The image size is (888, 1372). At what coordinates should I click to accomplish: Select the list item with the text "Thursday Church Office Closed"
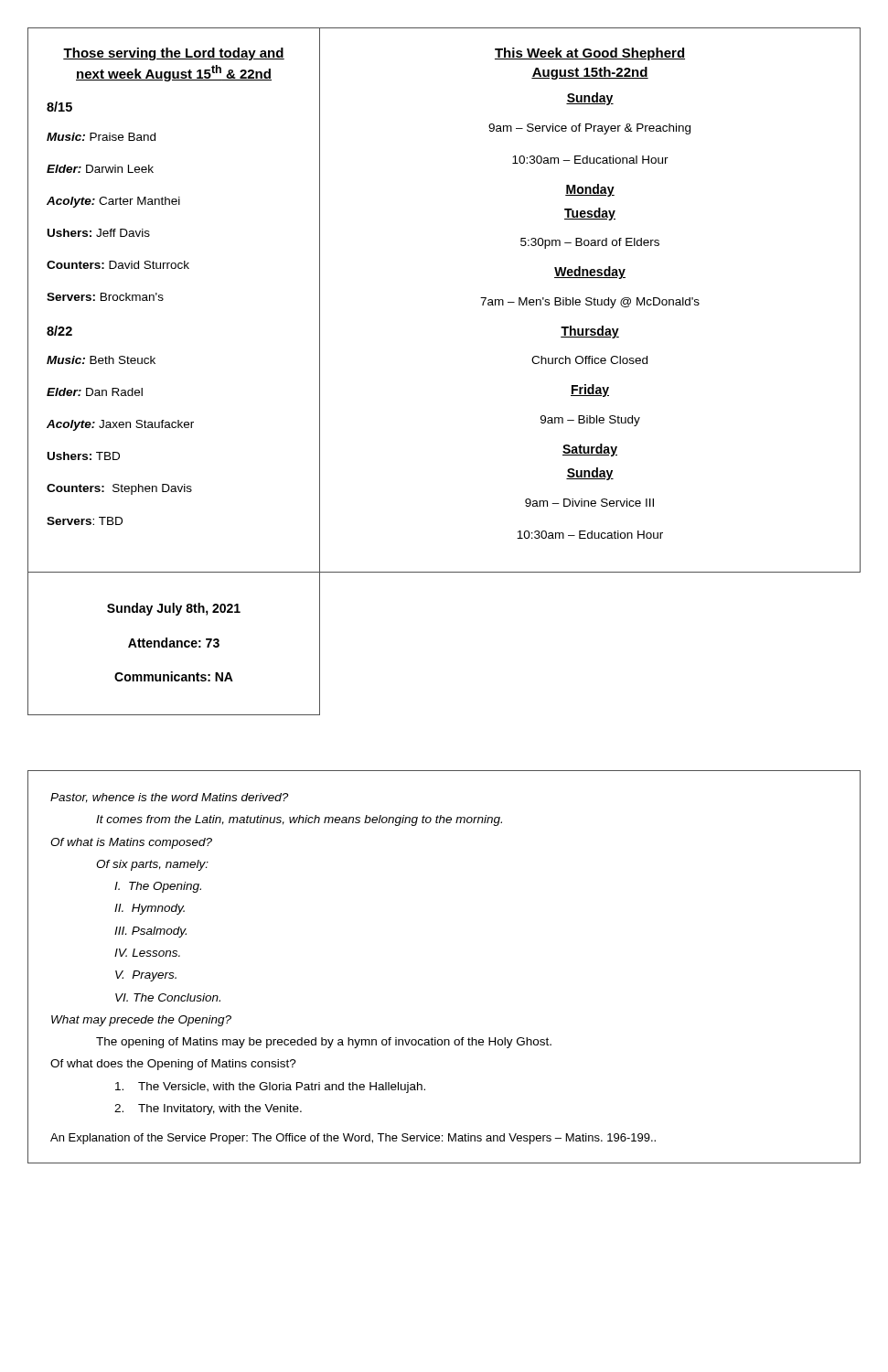tap(590, 347)
